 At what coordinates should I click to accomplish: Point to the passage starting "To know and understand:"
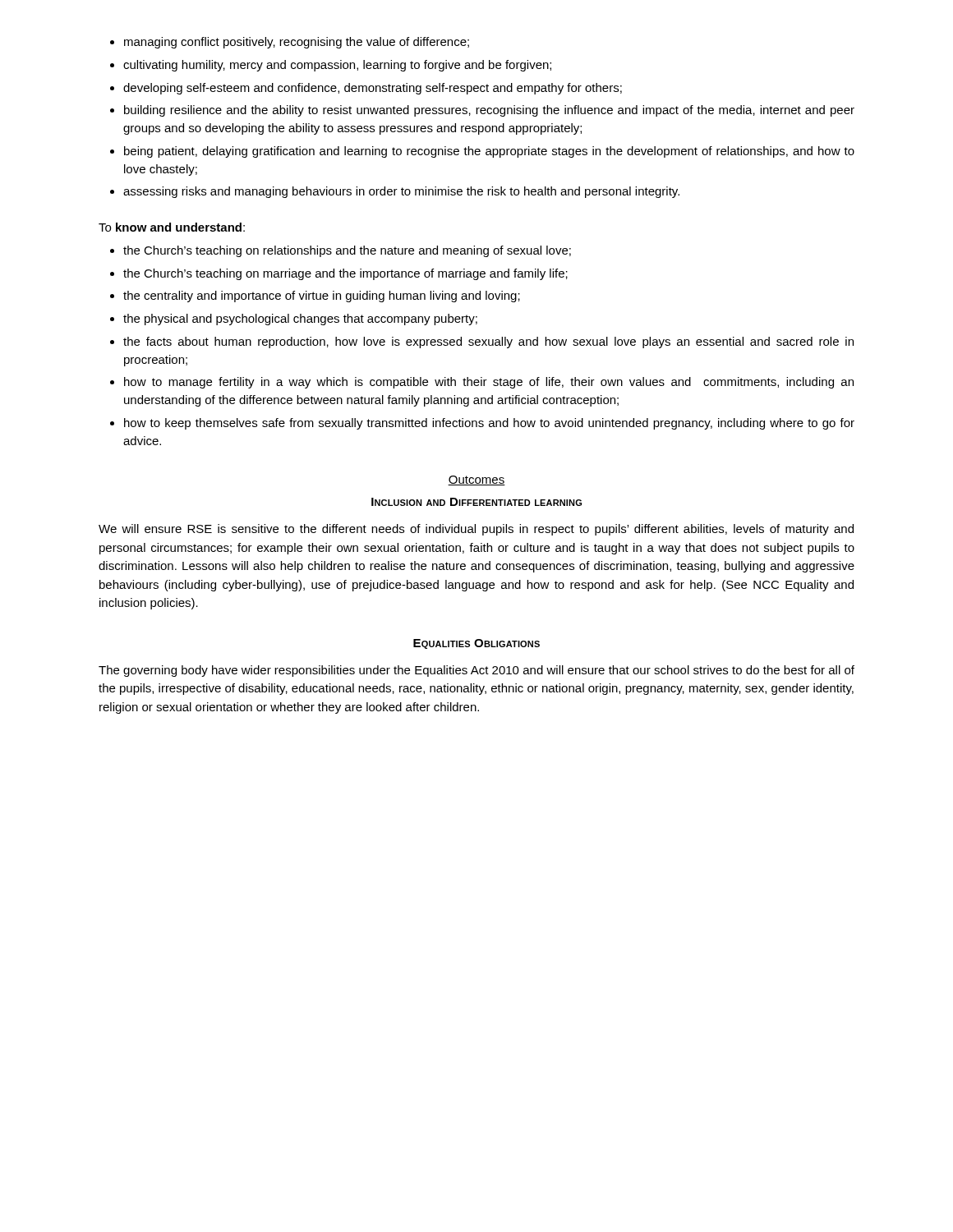coord(172,227)
